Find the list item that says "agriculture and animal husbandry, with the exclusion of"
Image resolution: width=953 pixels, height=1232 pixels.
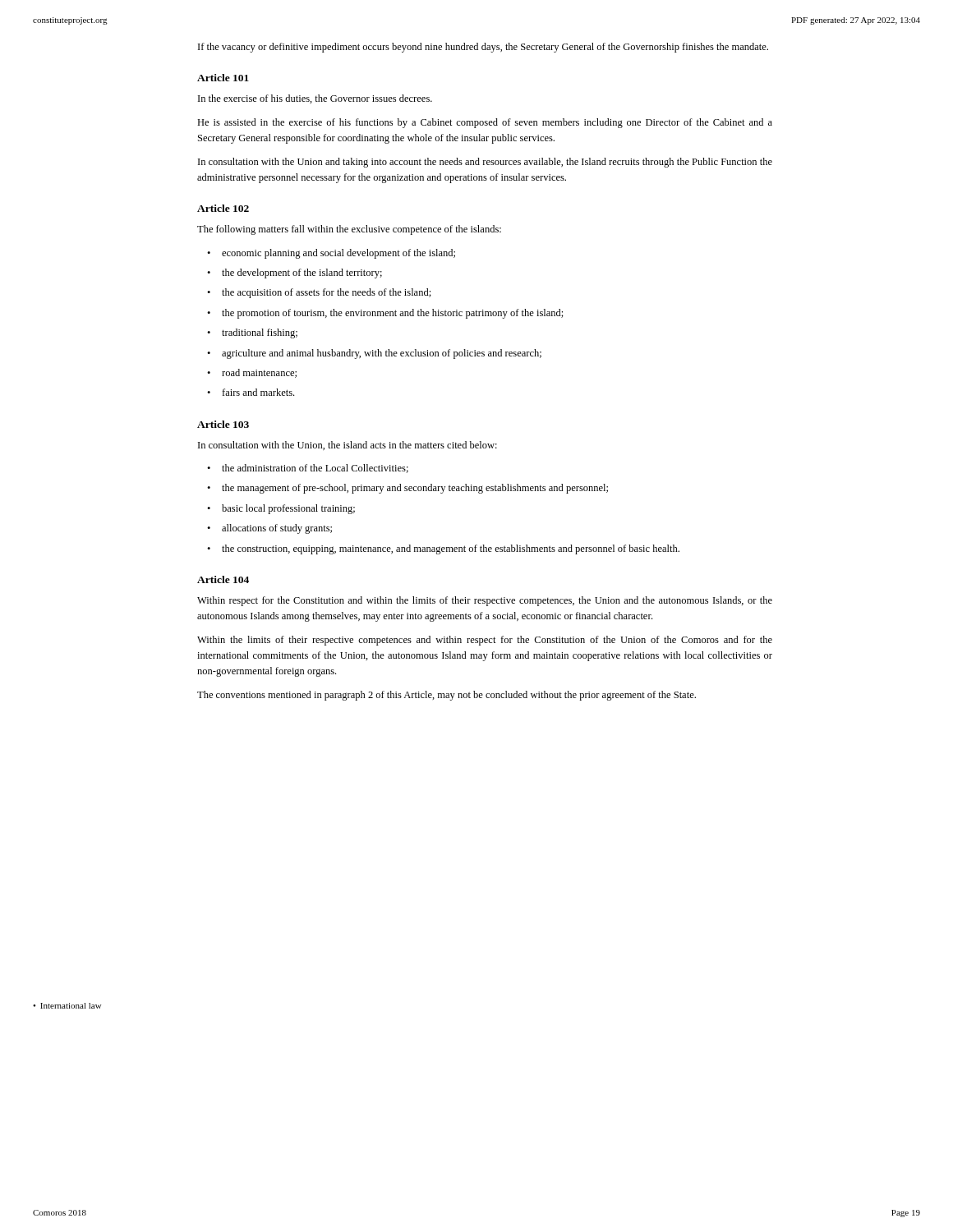(382, 353)
